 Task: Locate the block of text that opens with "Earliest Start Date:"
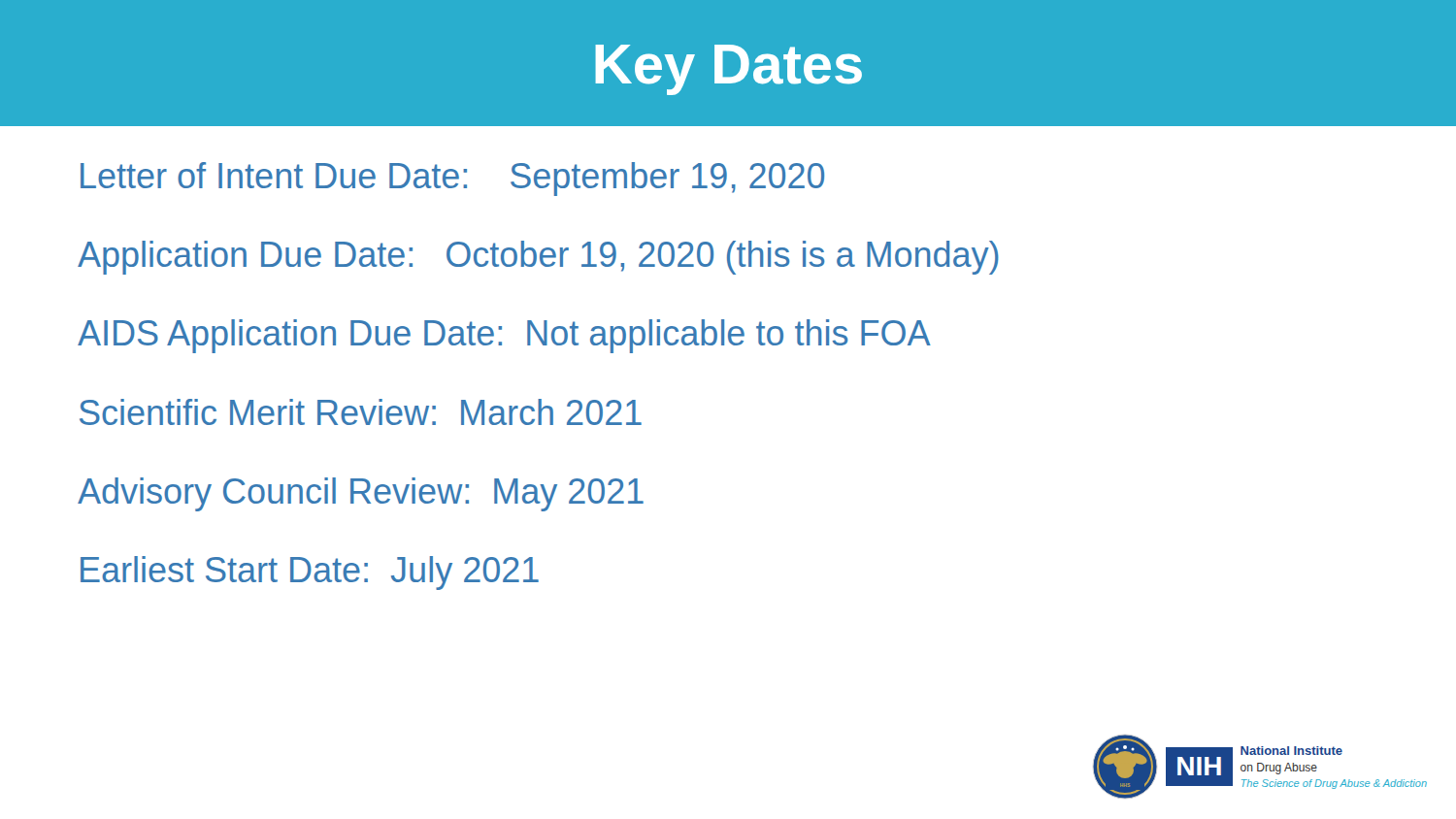tap(309, 570)
